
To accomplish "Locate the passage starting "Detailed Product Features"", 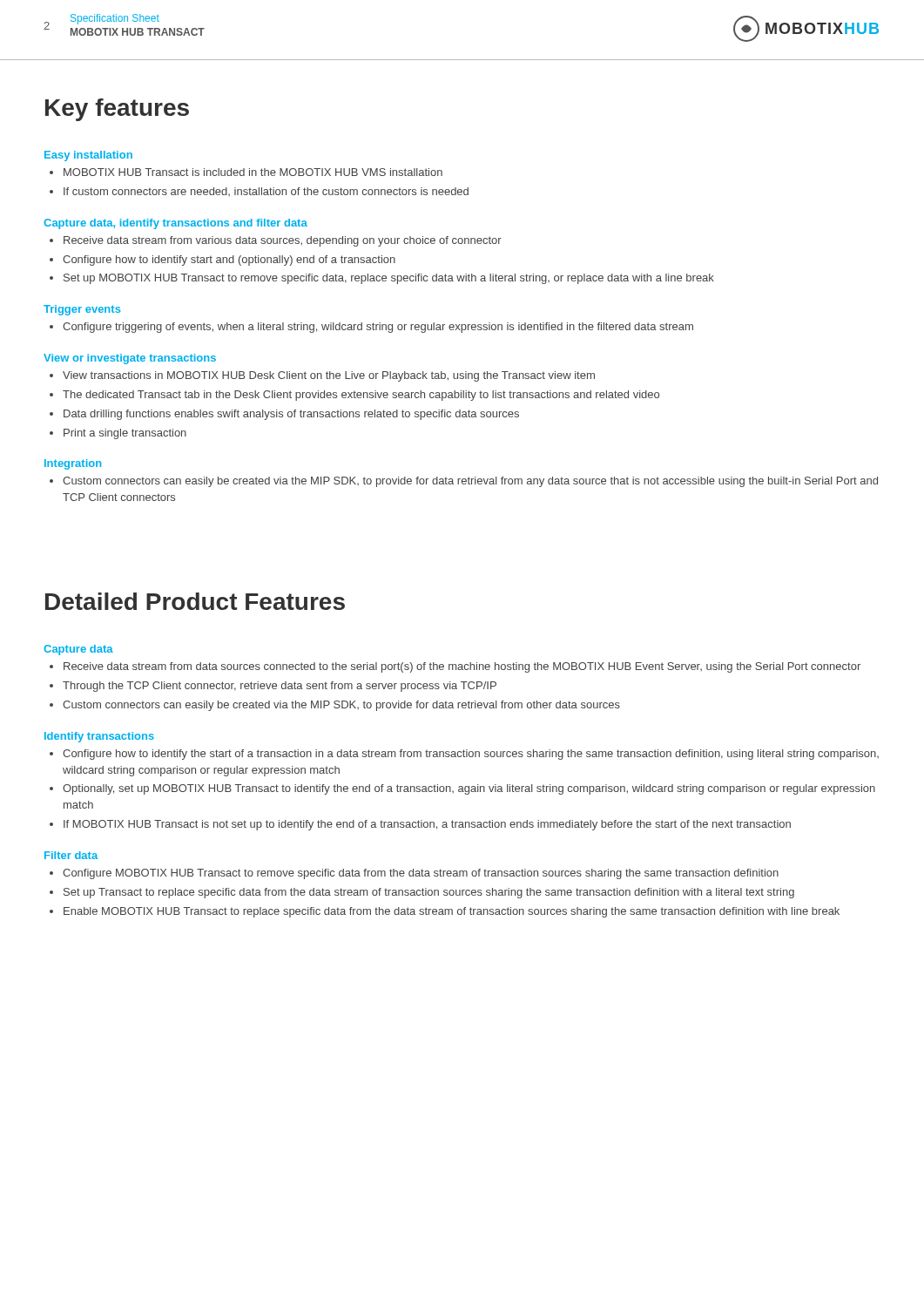I will coord(195,601).
